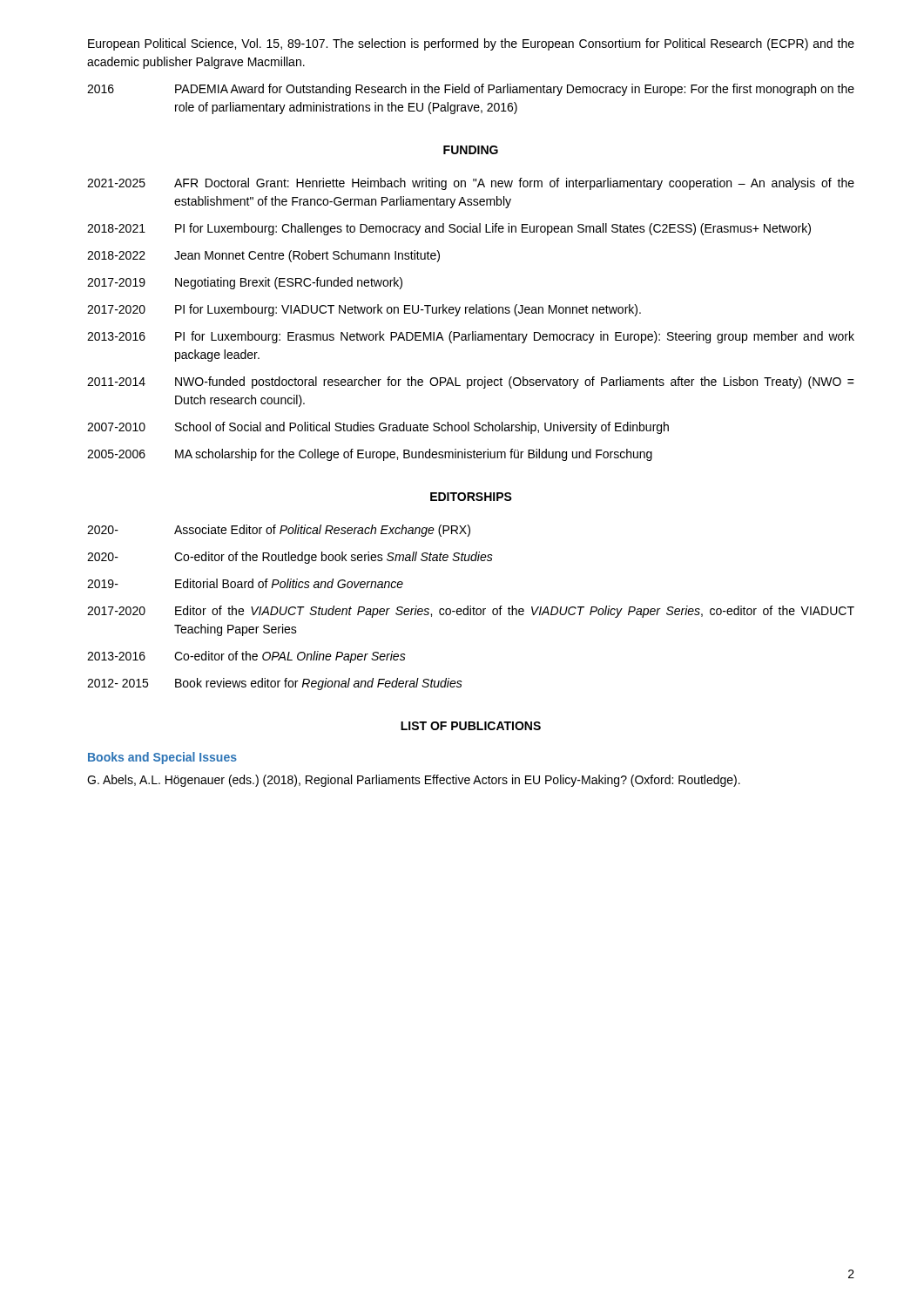Navigate to the text block starting "2007-2010 School of Social and Political Studies Graduate"
Viewport: 924px width, 1307px height.
[x=471, y=427]
